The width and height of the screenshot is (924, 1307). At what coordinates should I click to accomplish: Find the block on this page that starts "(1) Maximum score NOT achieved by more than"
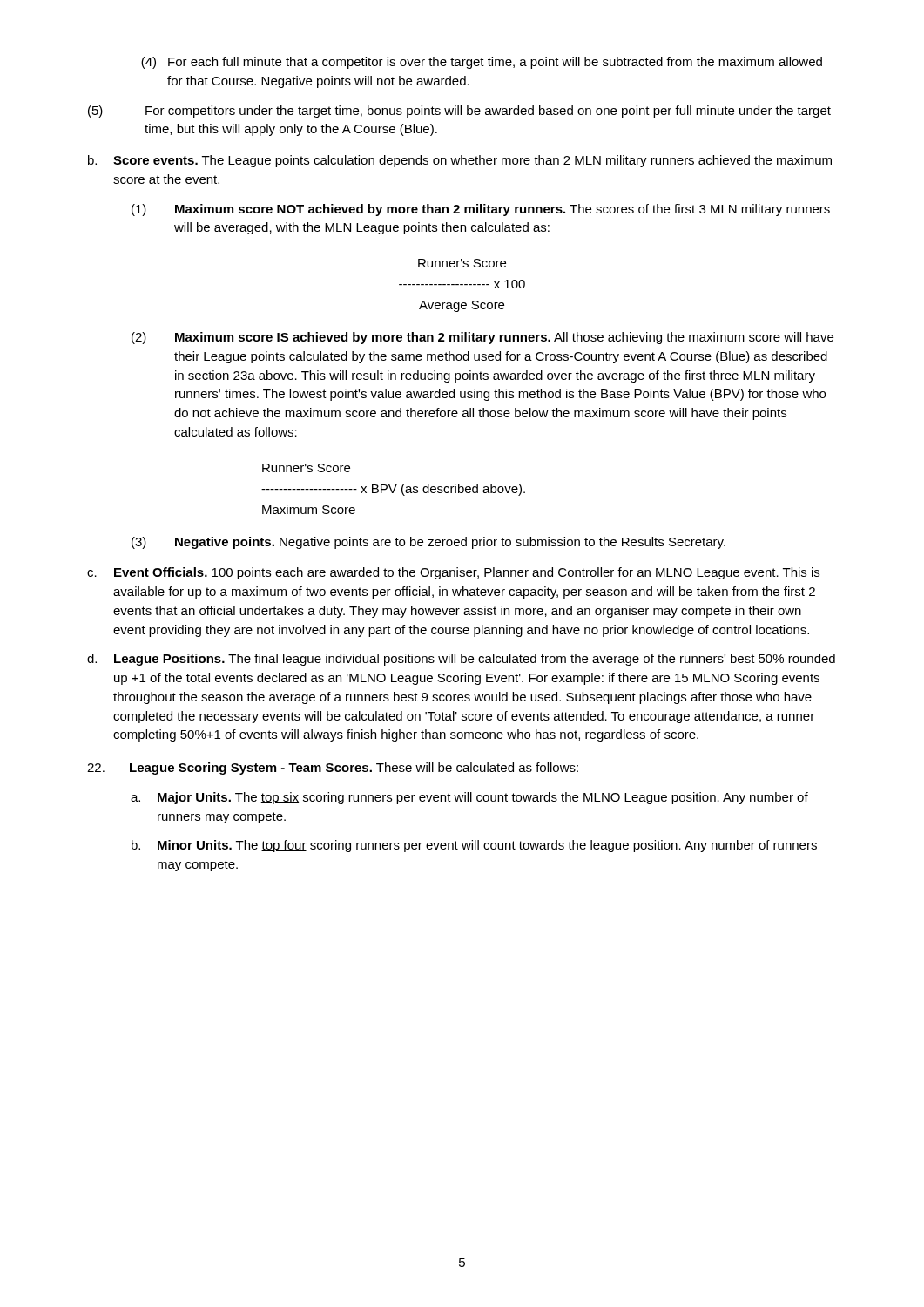(484, 218)
